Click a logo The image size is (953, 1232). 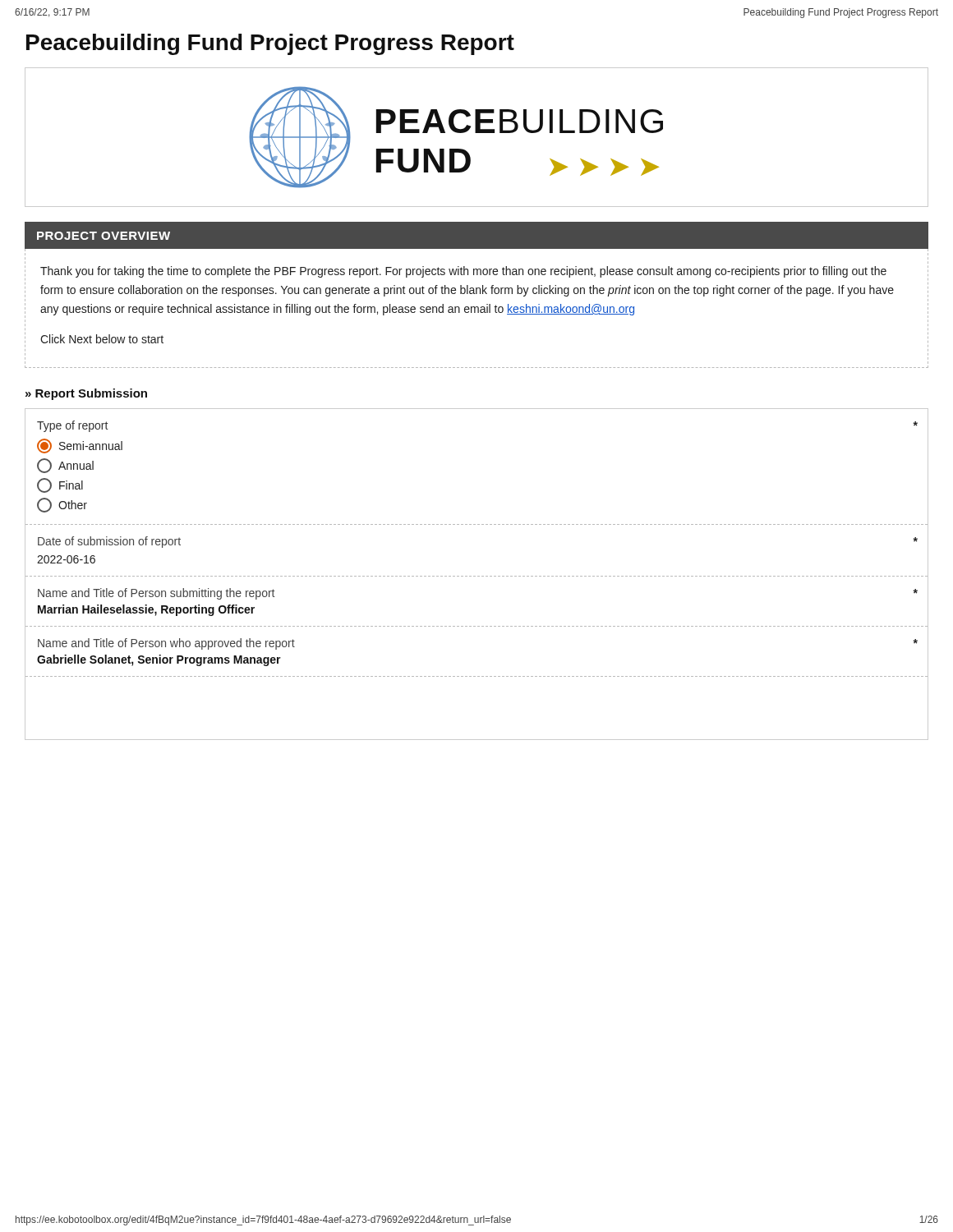476,137
